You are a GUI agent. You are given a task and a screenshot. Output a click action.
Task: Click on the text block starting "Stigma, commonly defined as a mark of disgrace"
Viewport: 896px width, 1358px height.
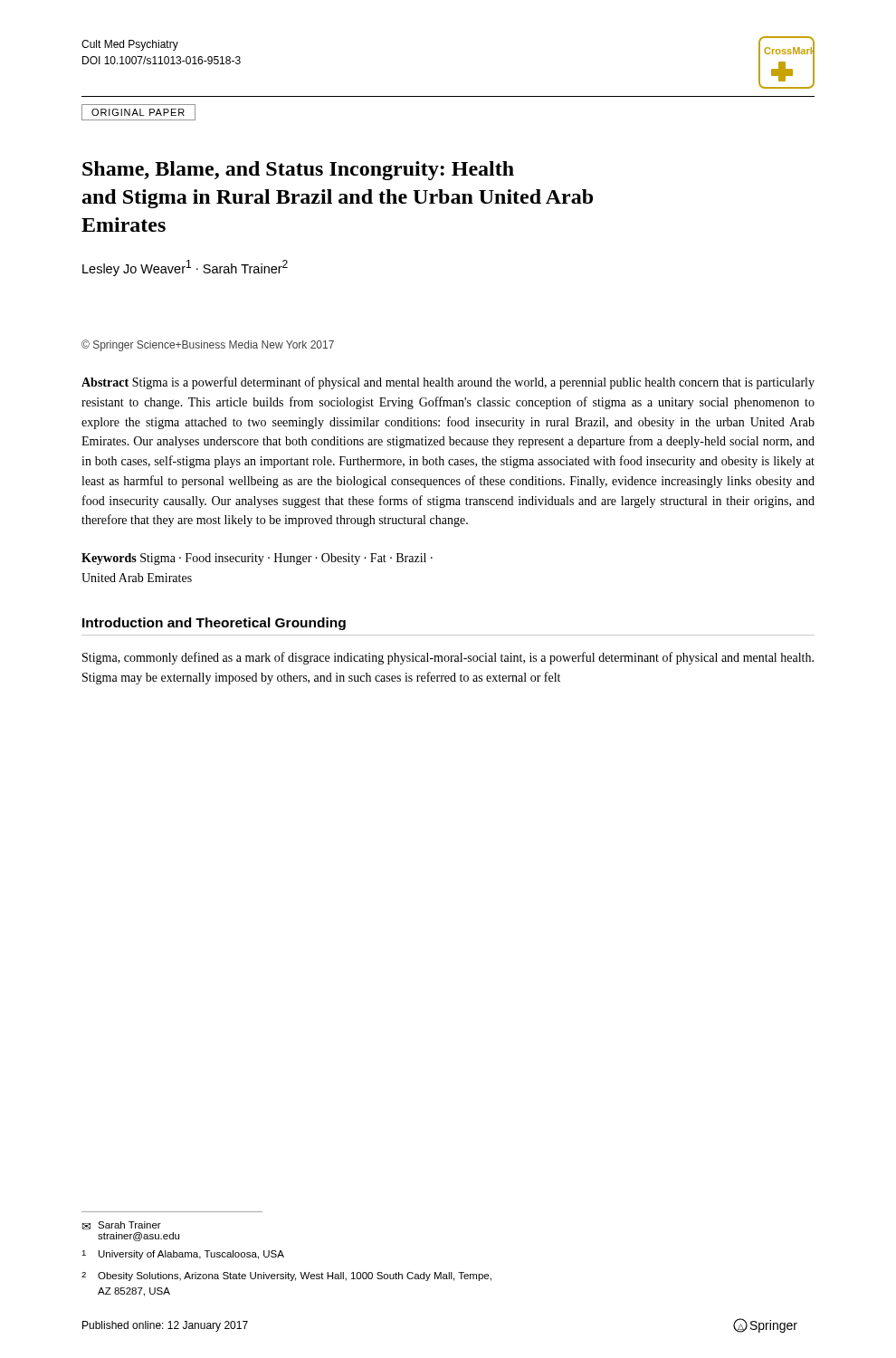pyautogui.click(x=448, y=668)
